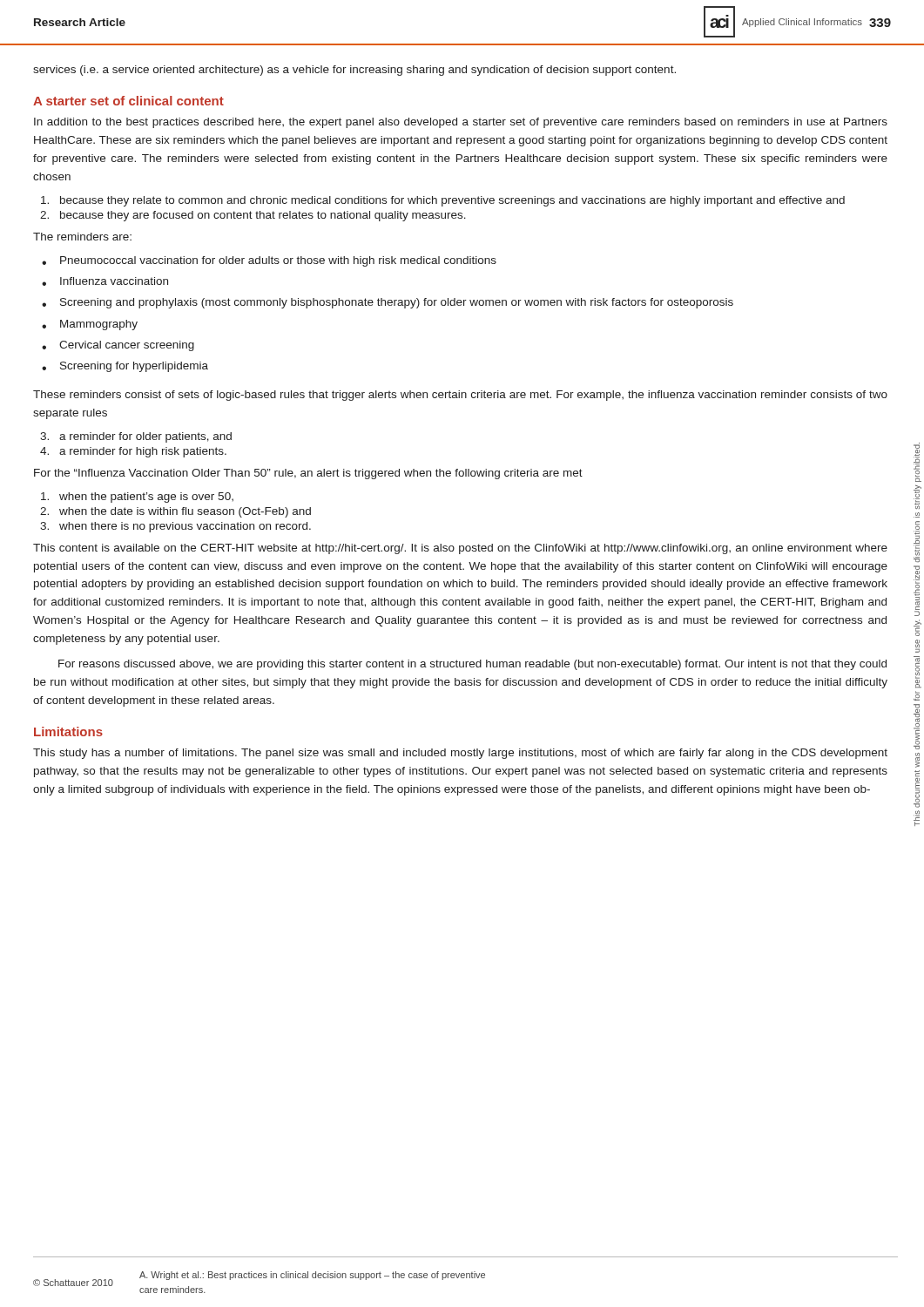The width and height of the screenshot is (924, 1307).
Task: Click on the list item that reads "because they relate to"
Action: click(443, 200)
